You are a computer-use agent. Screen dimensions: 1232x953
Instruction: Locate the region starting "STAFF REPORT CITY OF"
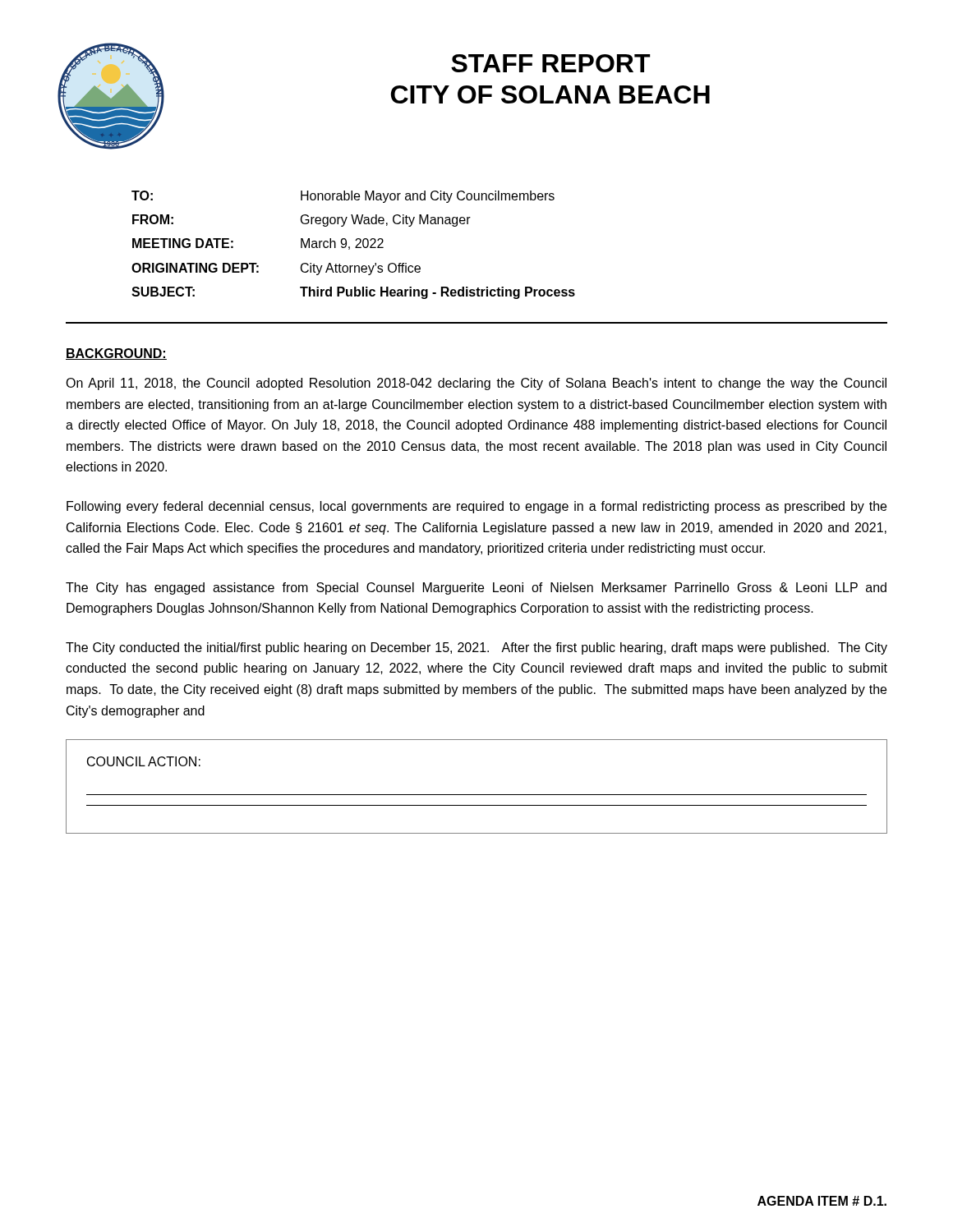550,79
